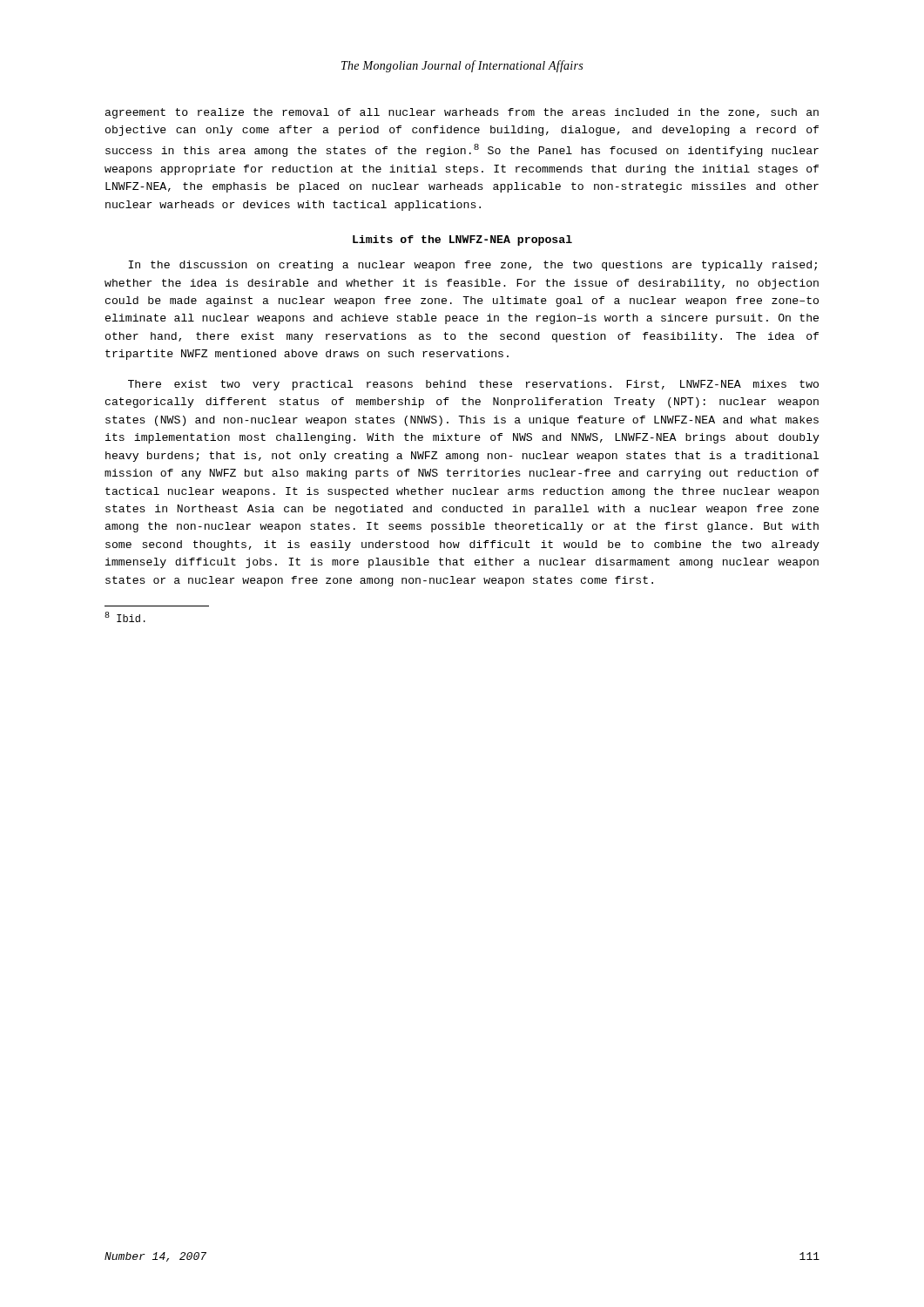Select the text starting "There exist two very practical reasons"
Viewport: 924px width, 1307px height.
(x=462, y=483)
